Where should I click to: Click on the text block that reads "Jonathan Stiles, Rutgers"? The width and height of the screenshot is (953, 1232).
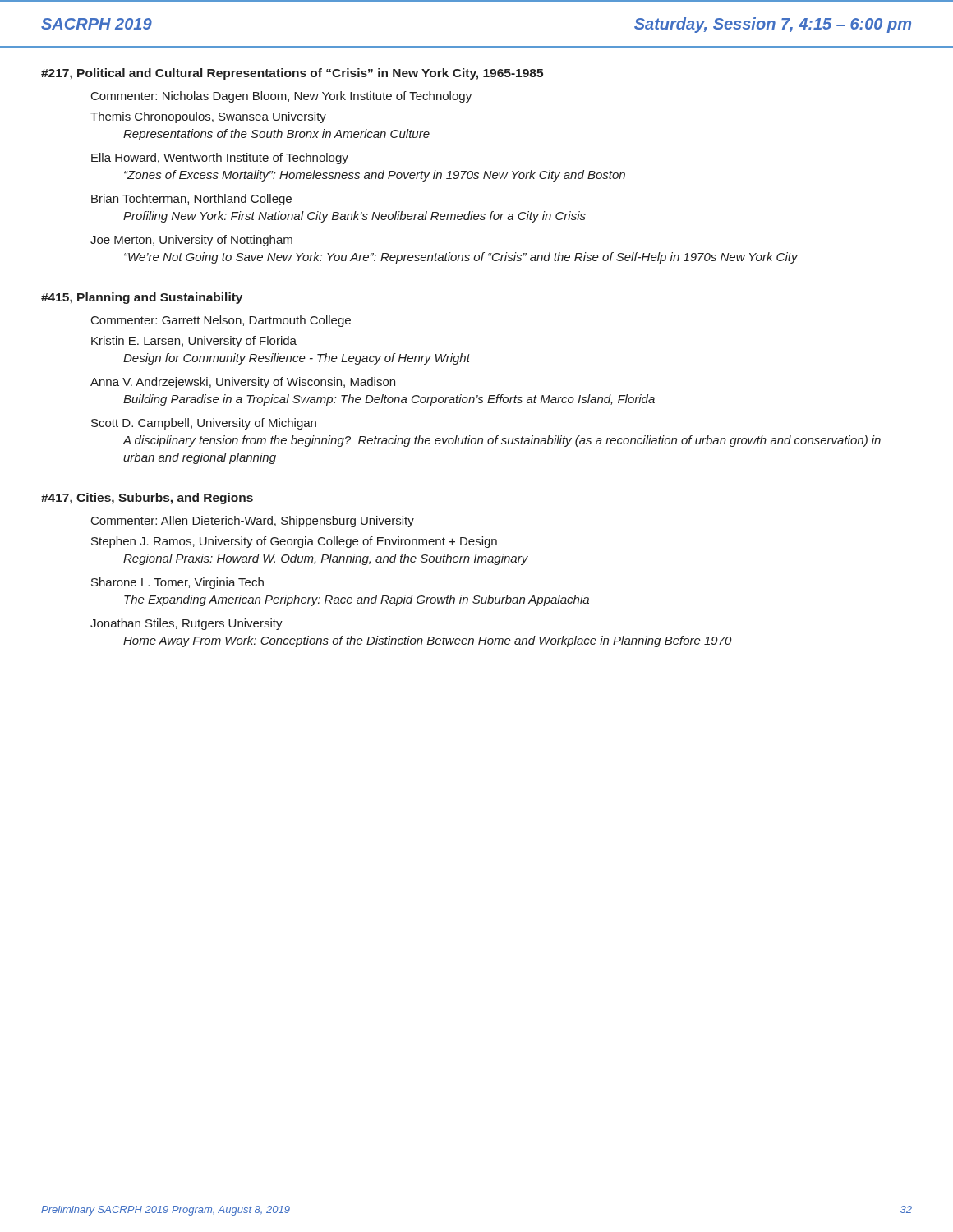click(x=501, y=632)
